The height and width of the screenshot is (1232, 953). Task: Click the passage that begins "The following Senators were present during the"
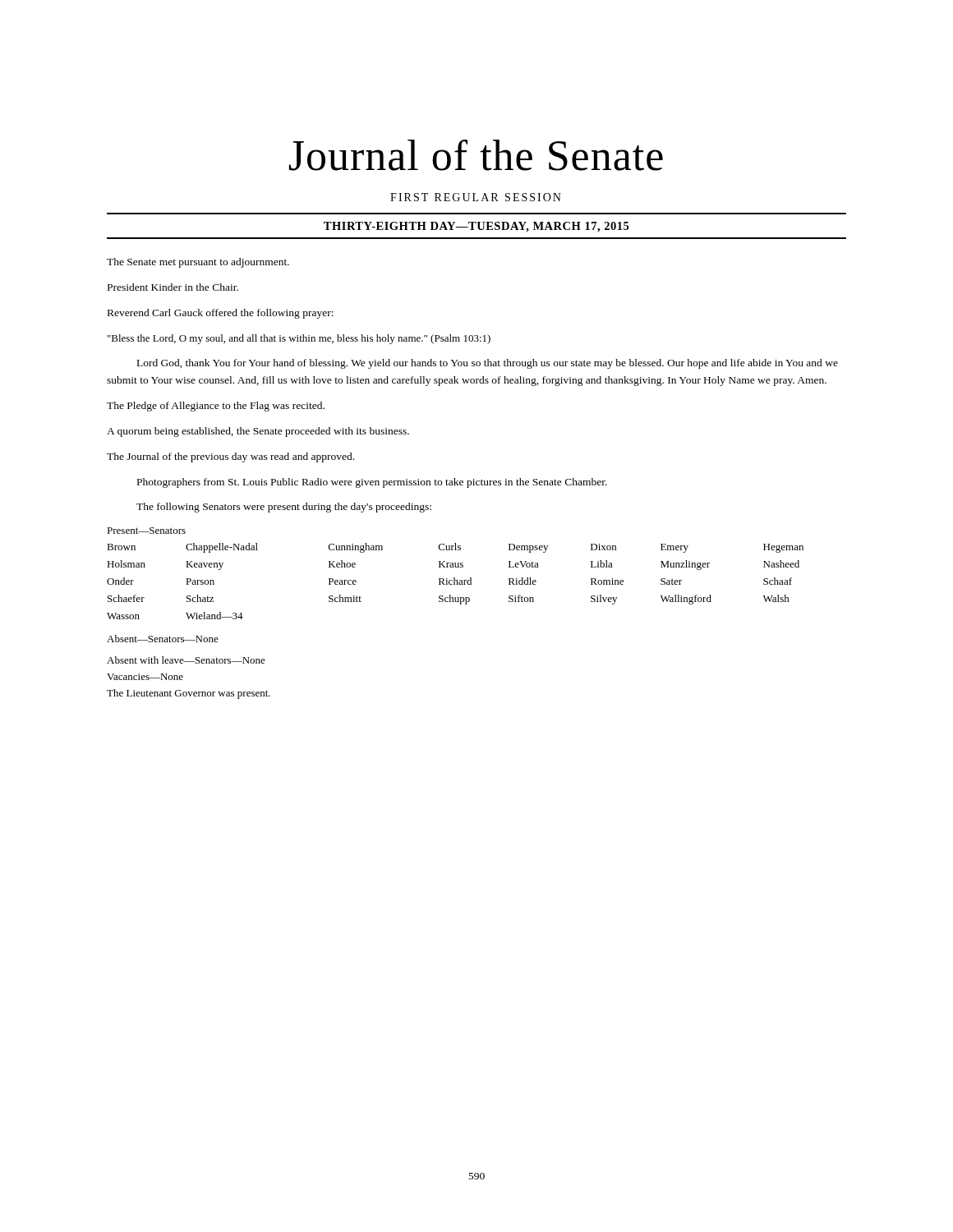click(x=284, y=507)
